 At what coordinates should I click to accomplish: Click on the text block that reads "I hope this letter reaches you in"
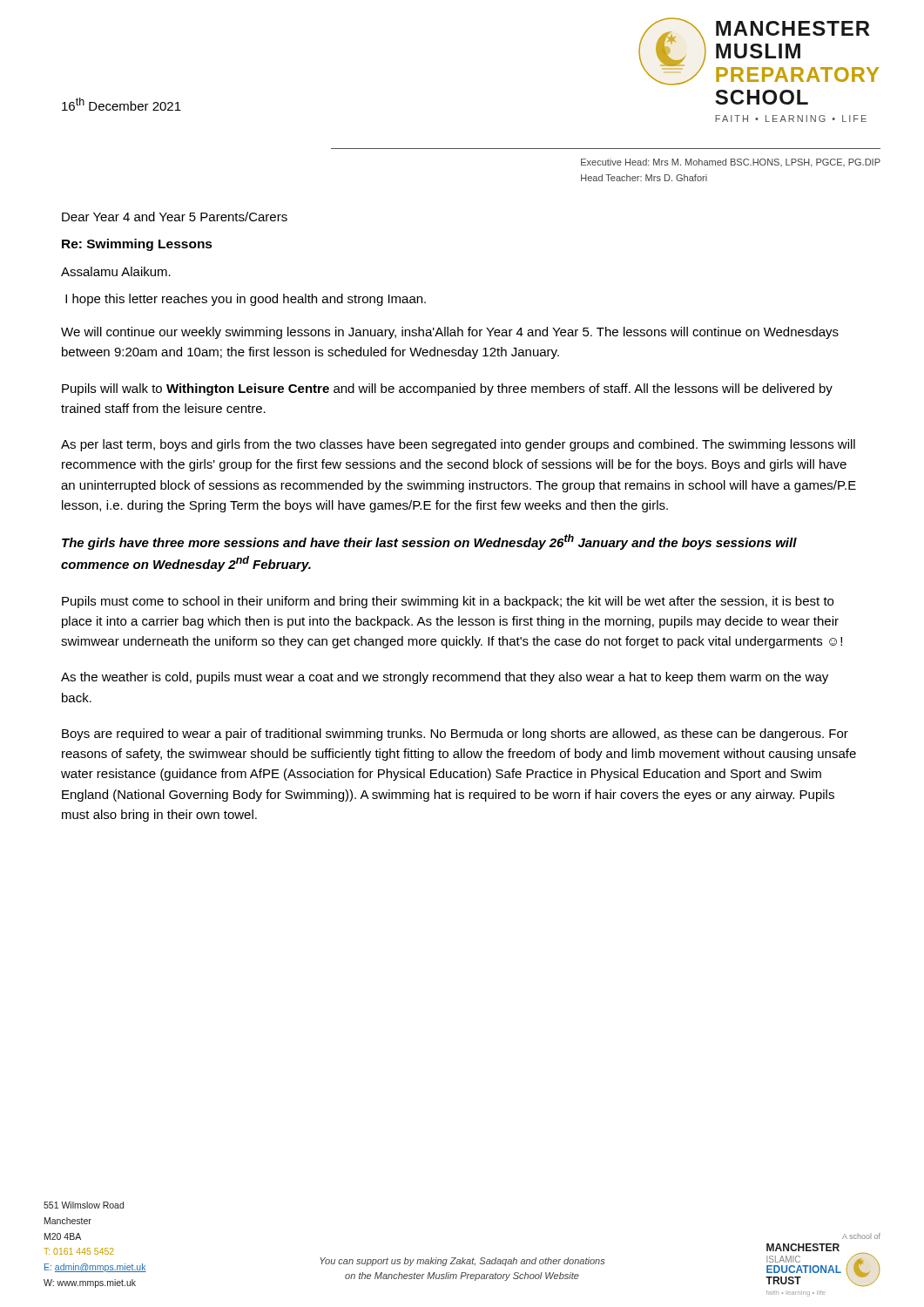tap(244, 298)
